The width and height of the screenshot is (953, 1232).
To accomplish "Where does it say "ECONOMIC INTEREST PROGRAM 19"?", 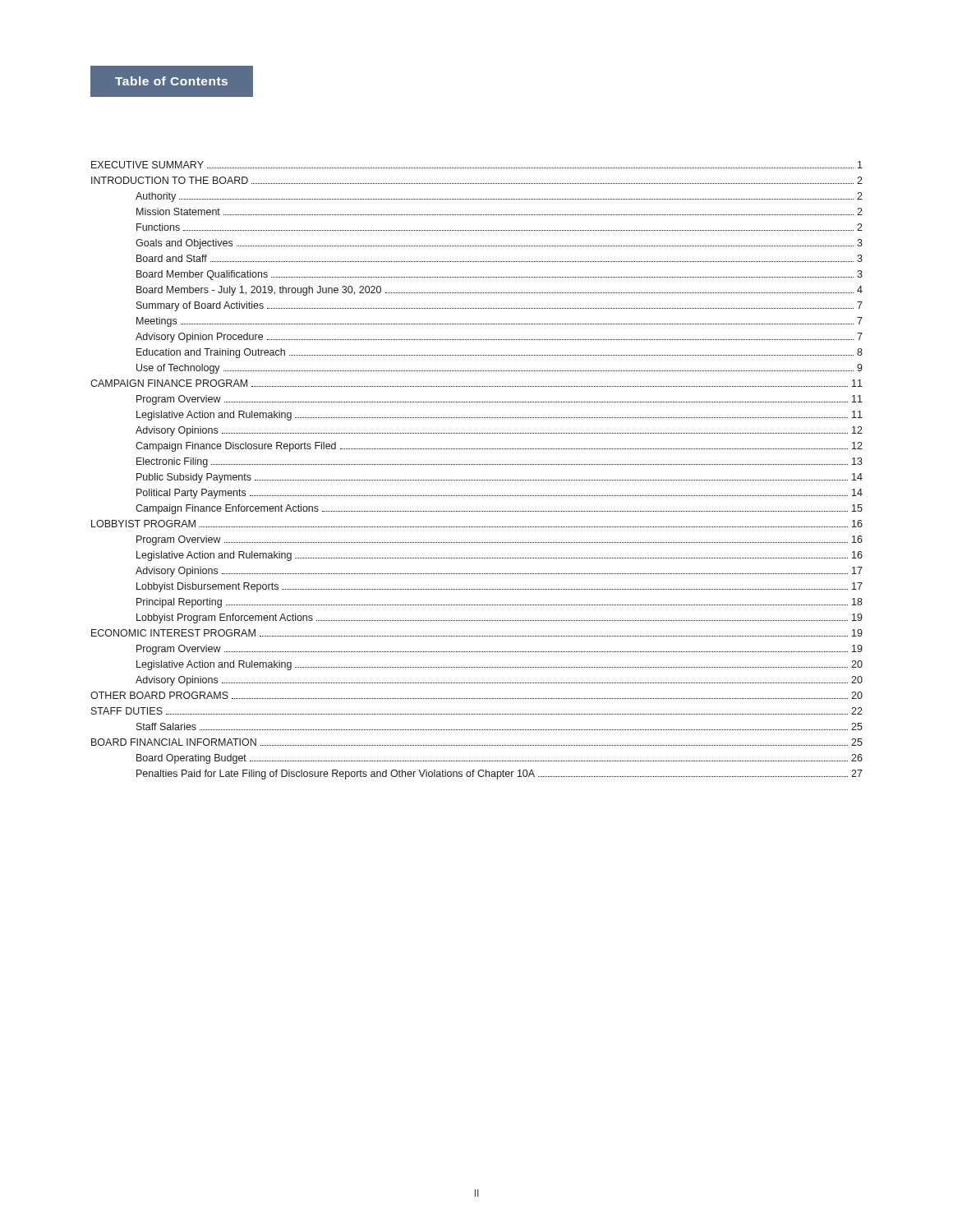I will click(476, 633).
